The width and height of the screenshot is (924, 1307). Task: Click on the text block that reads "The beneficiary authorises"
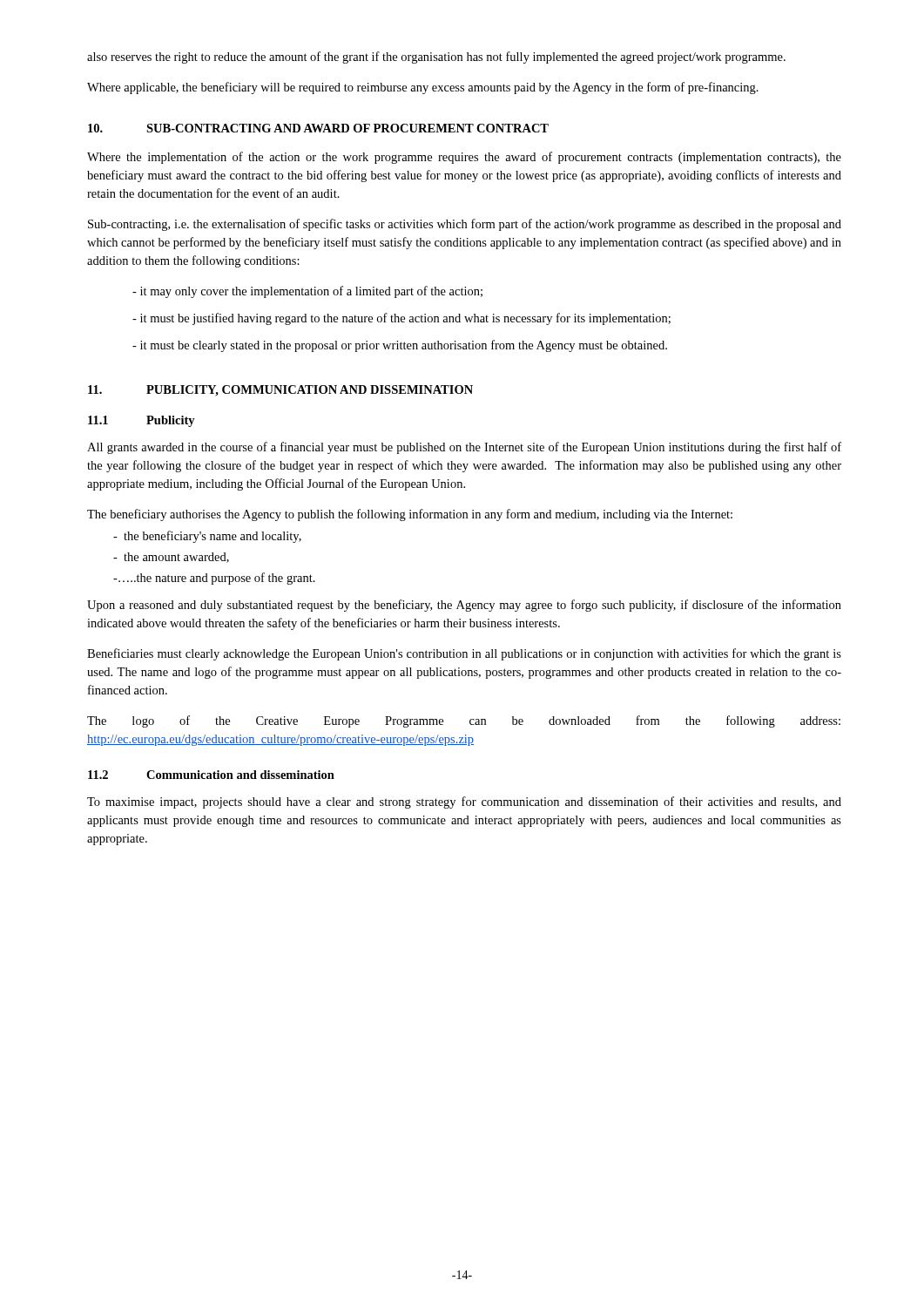pyautogui.click(x=464, y=515)
